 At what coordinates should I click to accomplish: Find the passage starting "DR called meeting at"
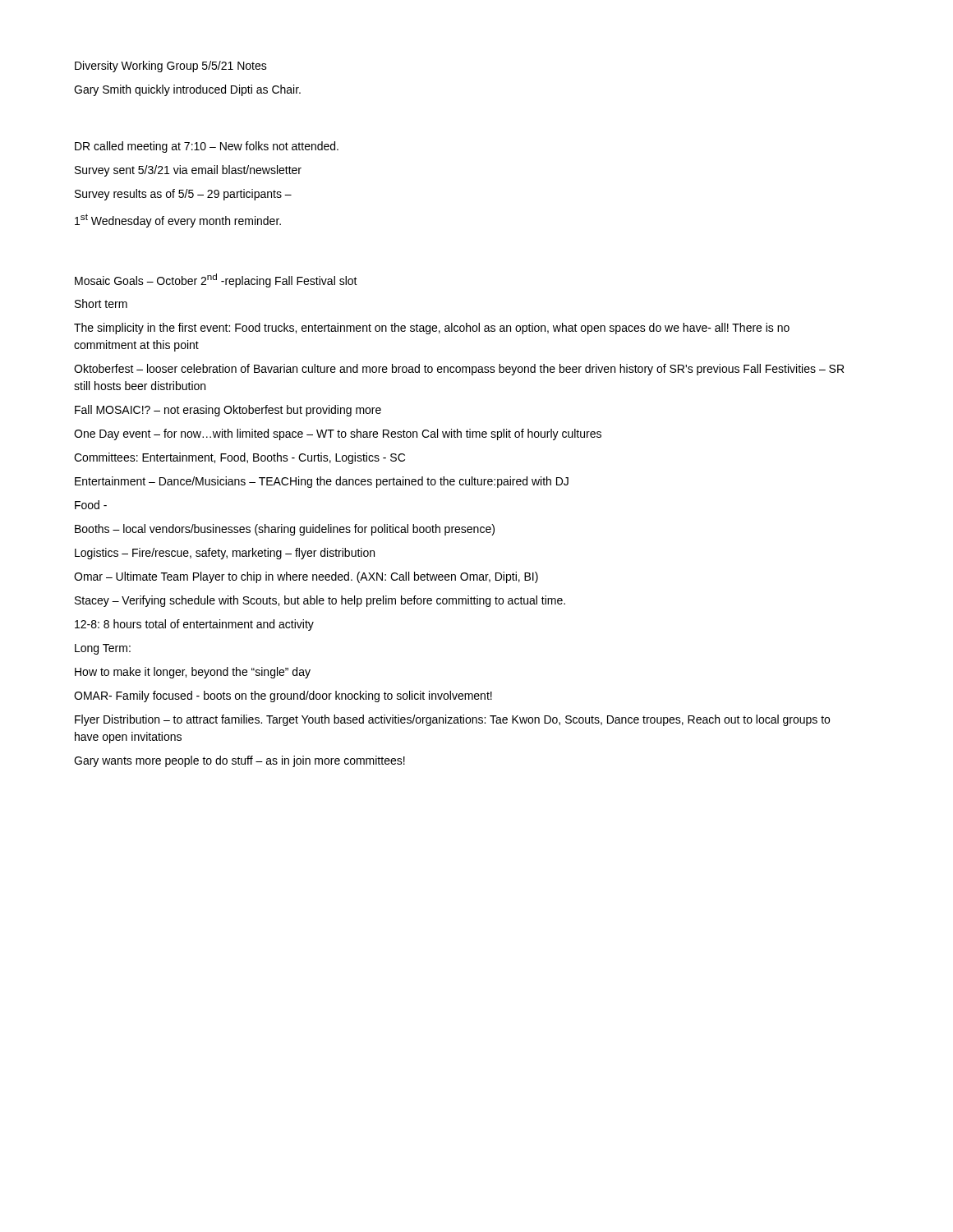pos(207,146)
